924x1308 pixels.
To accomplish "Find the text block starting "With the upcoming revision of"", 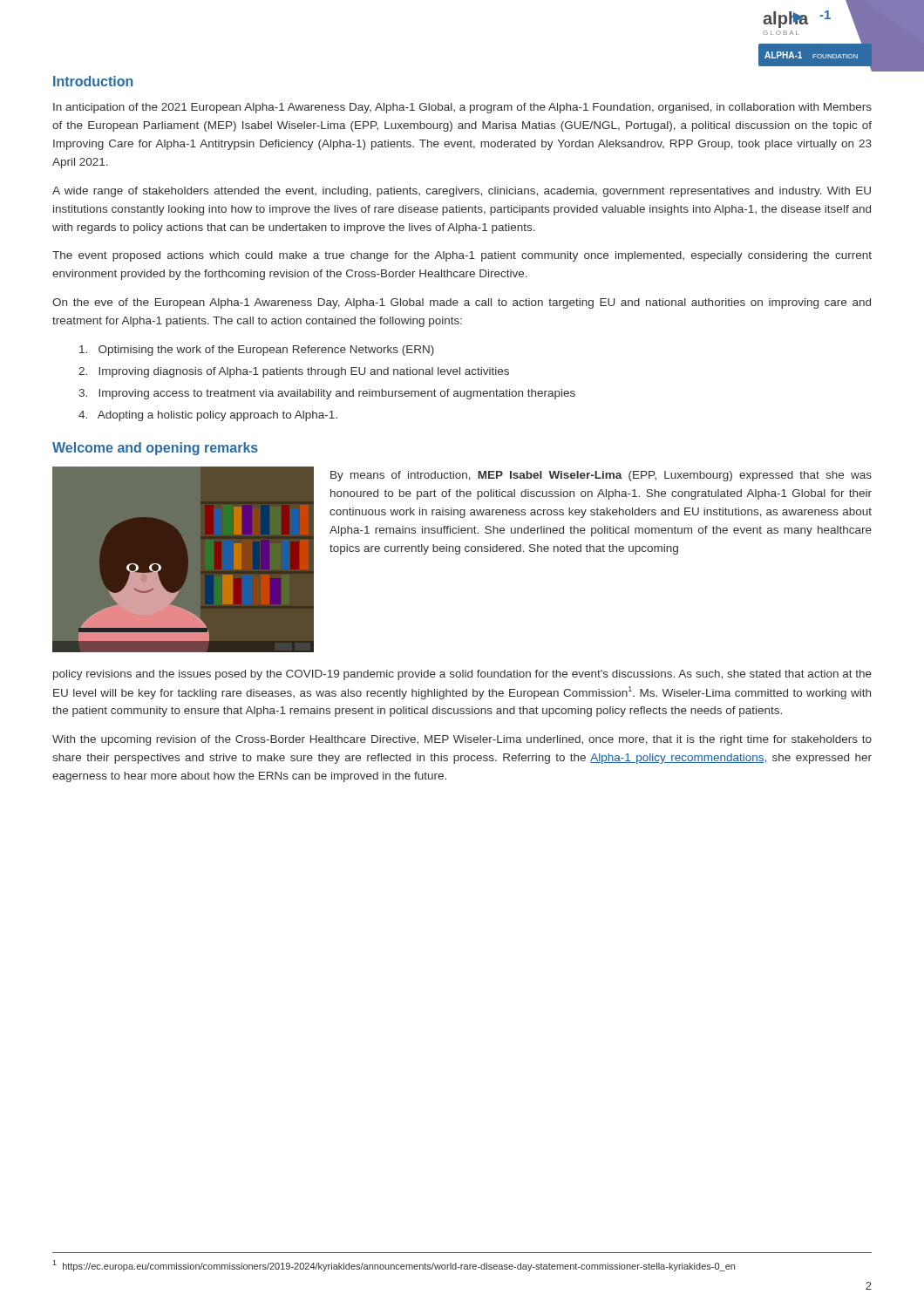I will coord(462,757).
